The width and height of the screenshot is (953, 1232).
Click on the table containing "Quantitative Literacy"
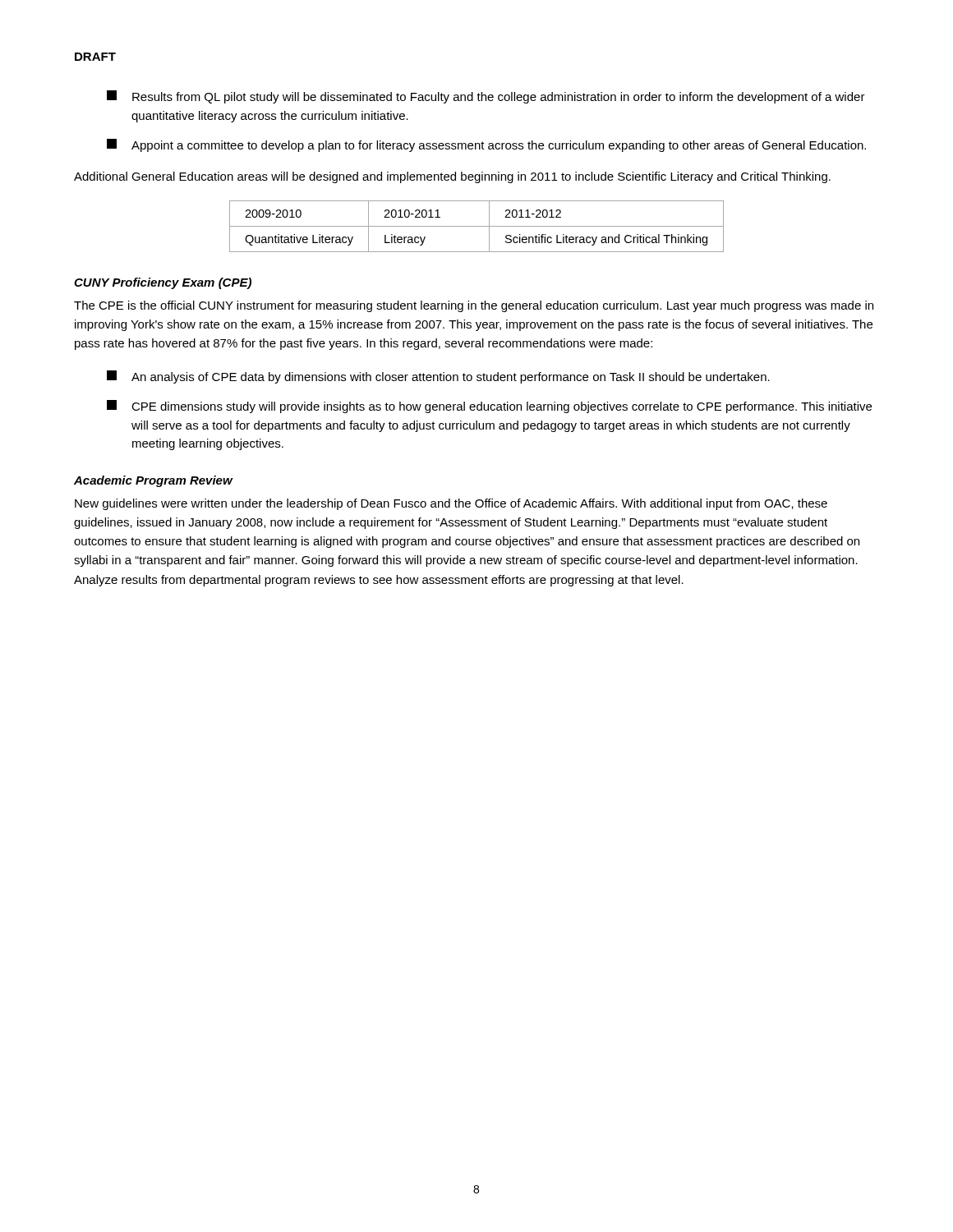[476, 226]
